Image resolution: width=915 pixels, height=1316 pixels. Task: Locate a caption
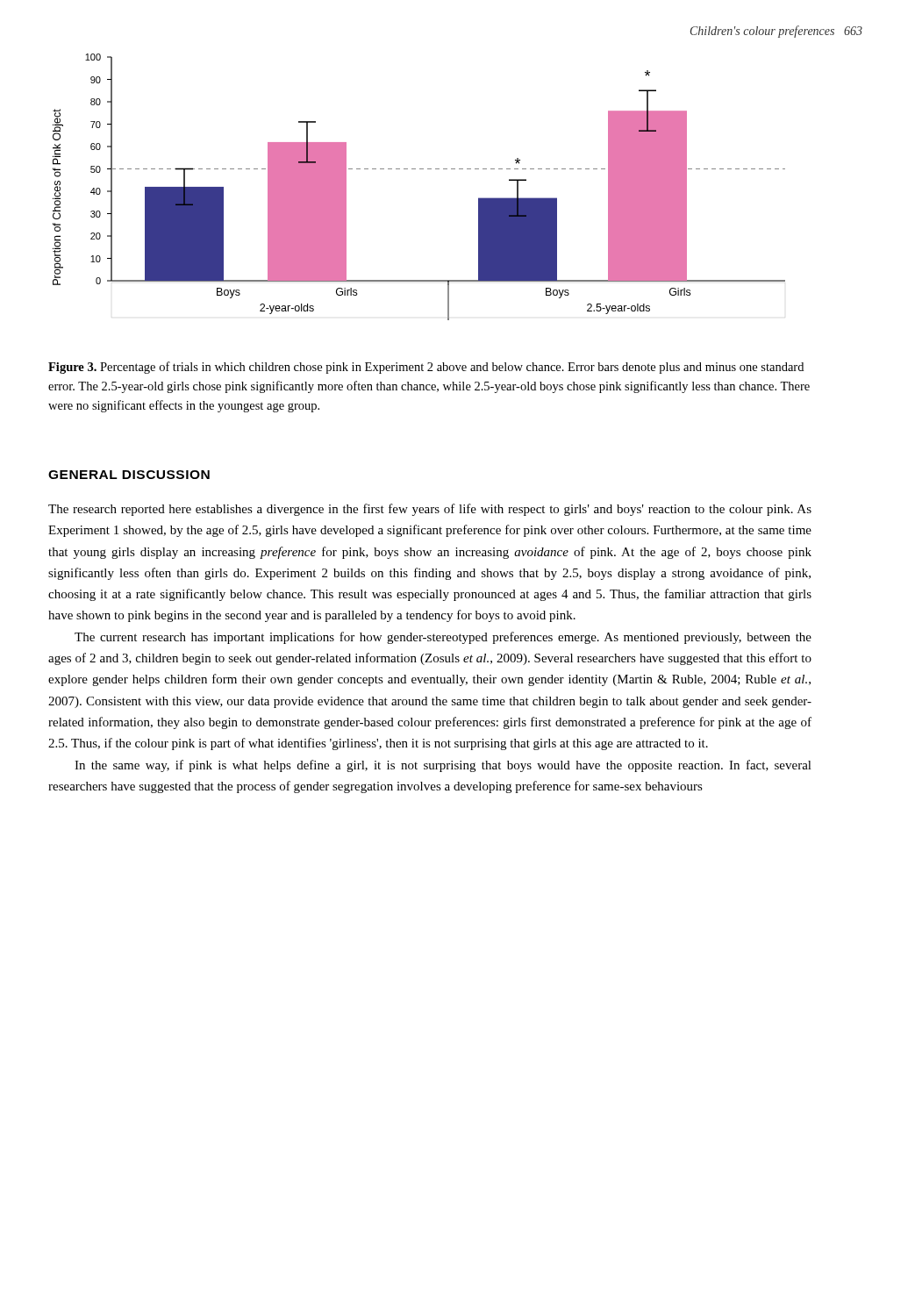point(429,386)
